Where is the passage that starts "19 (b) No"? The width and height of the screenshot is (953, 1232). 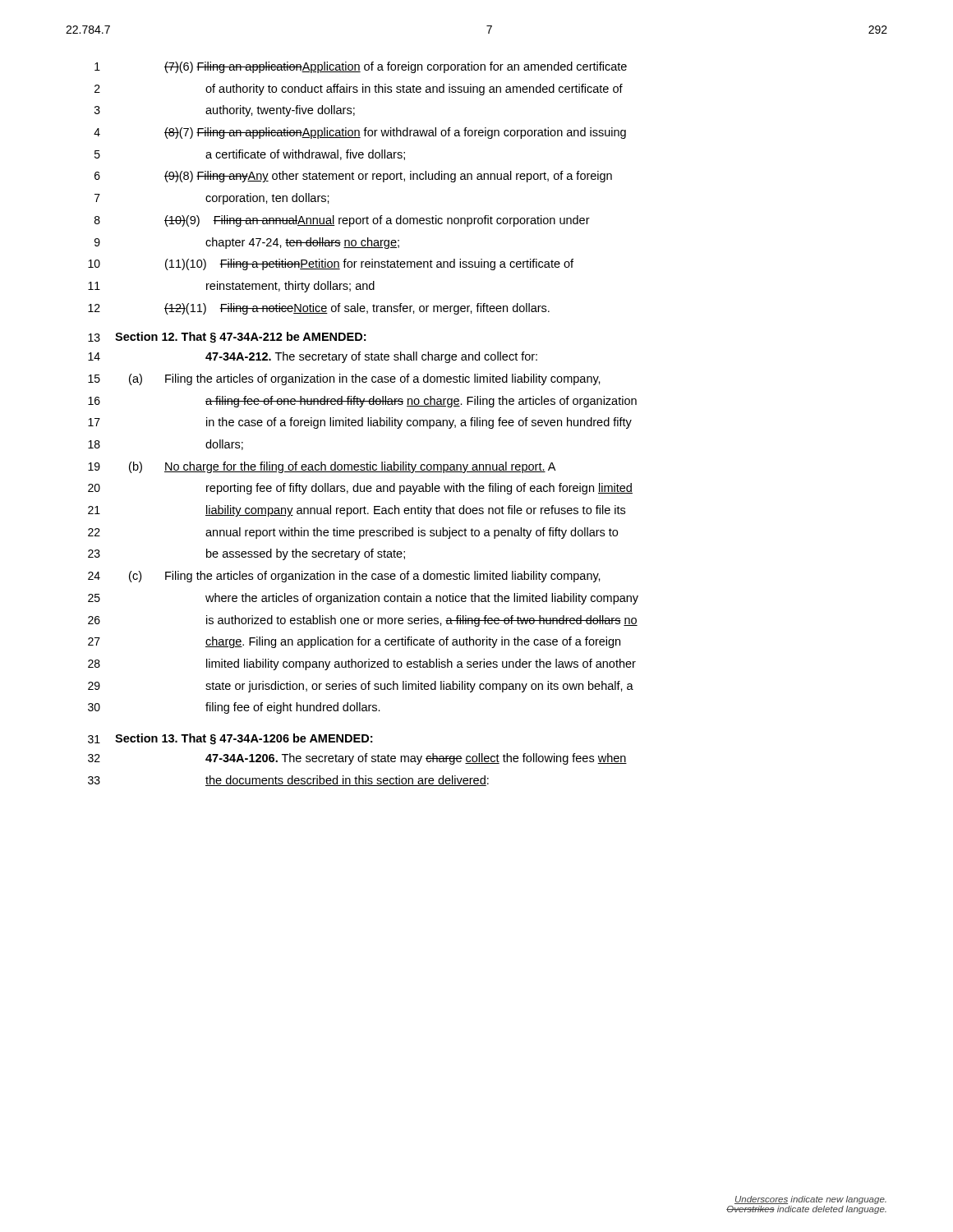(476, 510)
